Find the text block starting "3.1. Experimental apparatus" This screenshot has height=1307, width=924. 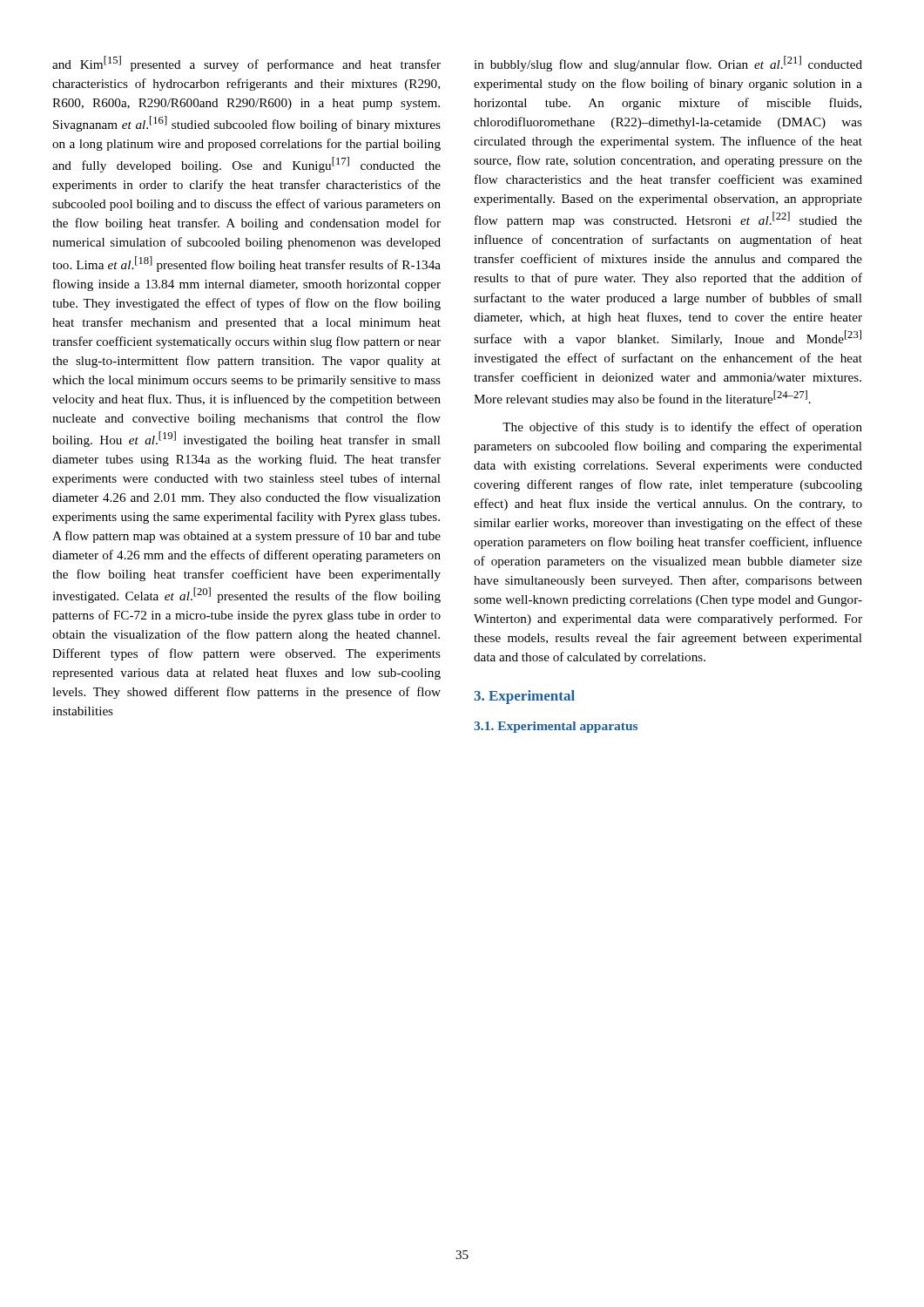[556, 725]
